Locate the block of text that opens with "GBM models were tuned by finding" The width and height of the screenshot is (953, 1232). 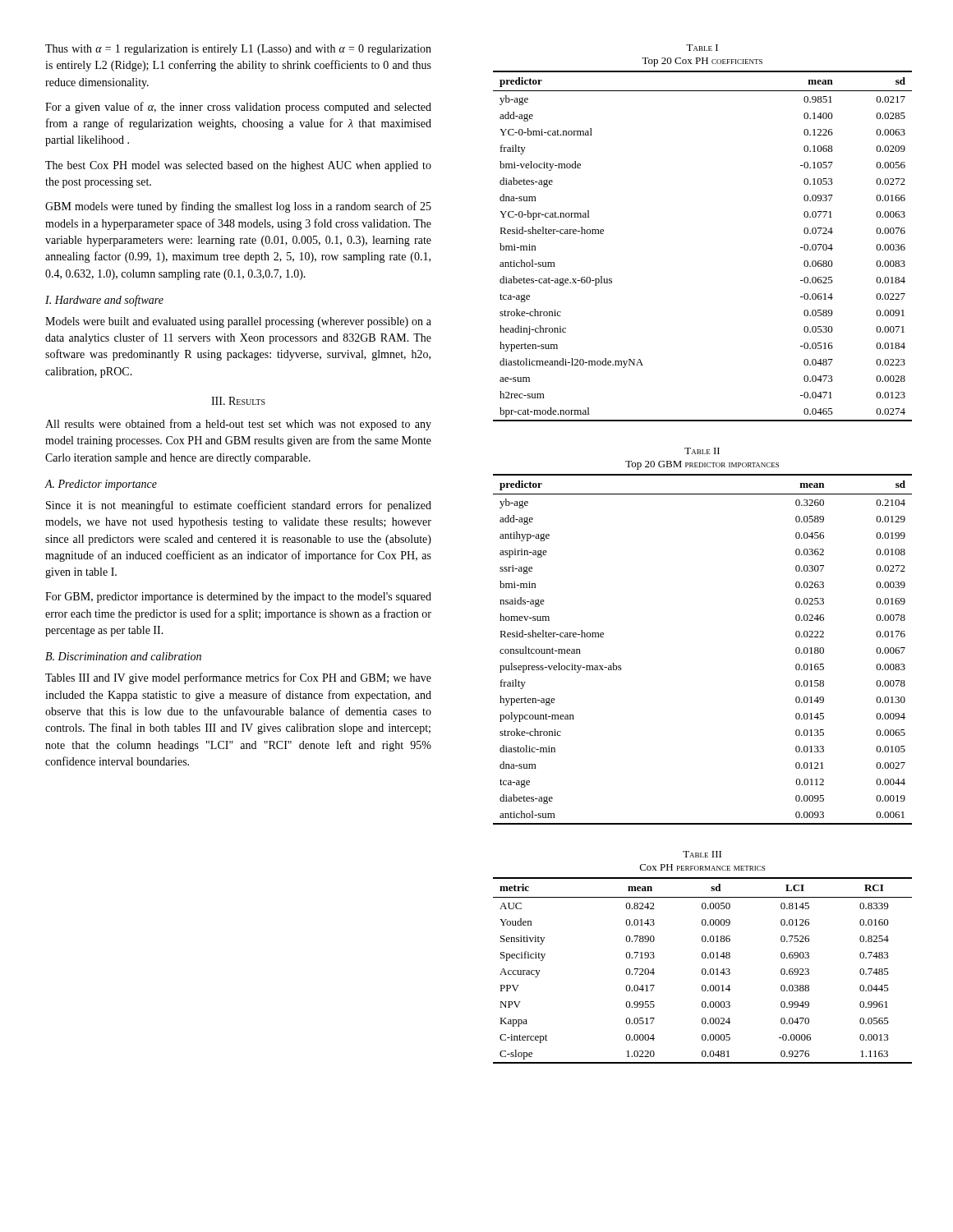pos(238,240)
